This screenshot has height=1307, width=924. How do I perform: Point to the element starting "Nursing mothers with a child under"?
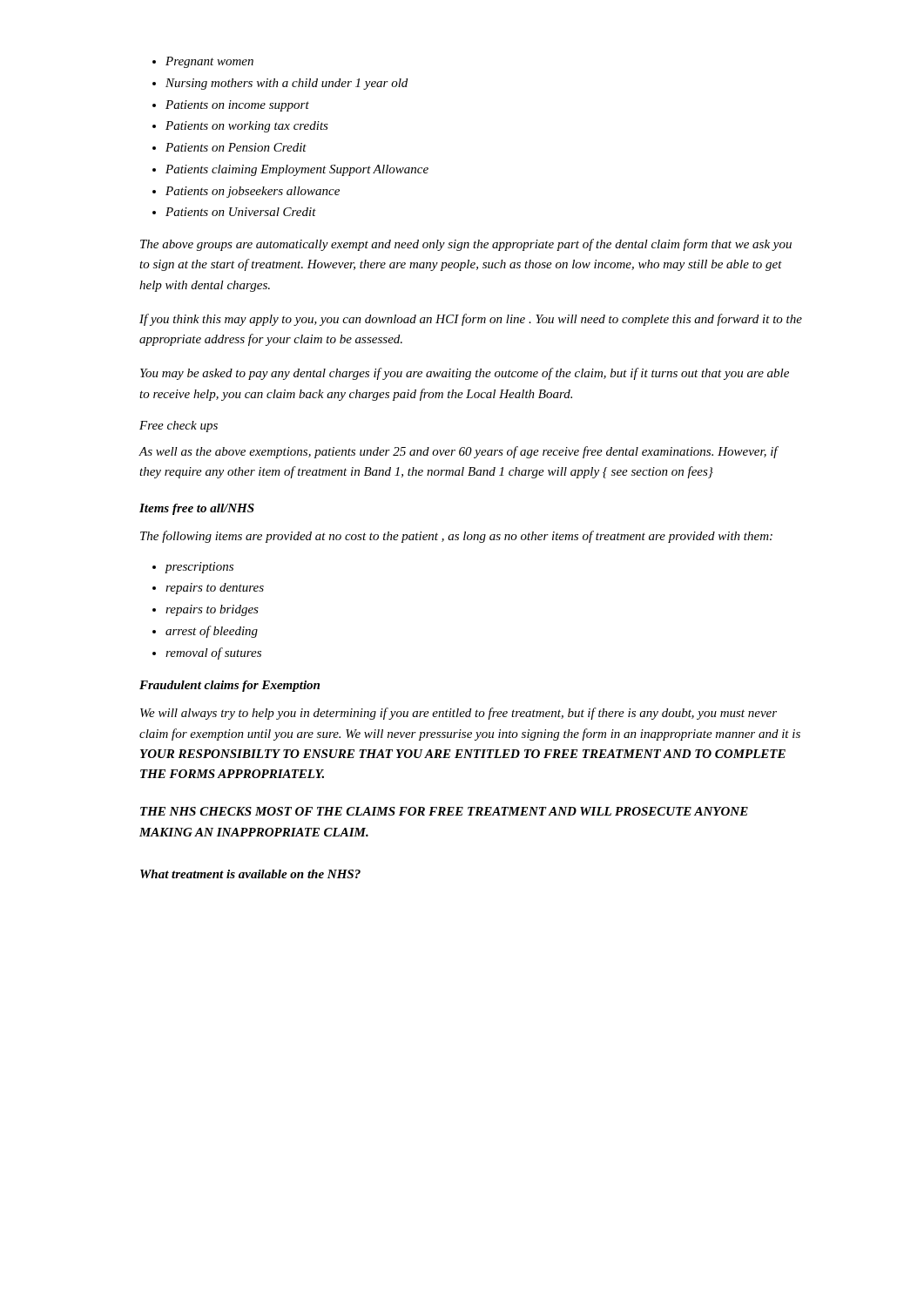click(287, 84)
